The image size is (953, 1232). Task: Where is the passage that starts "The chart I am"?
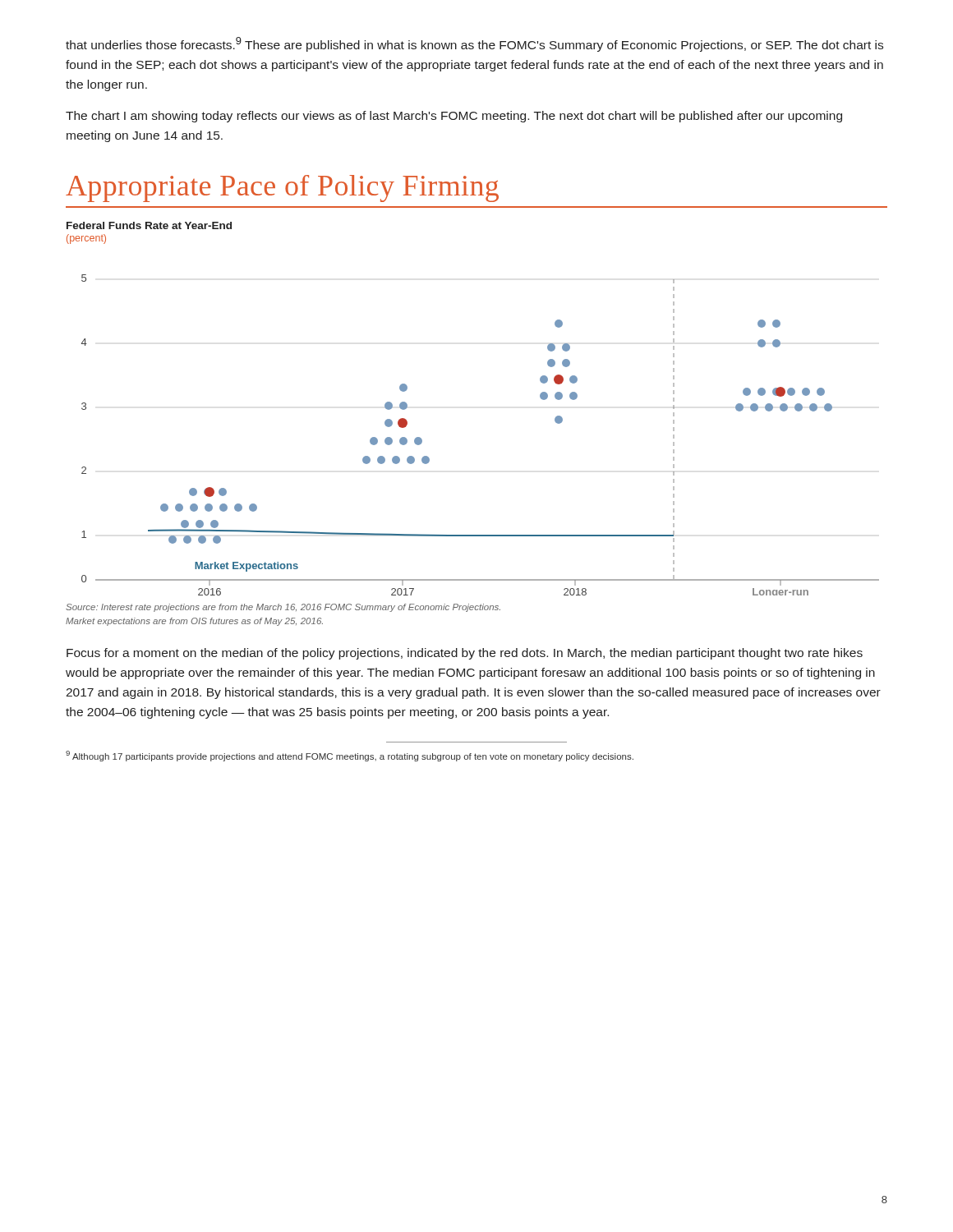coord(454,125)
